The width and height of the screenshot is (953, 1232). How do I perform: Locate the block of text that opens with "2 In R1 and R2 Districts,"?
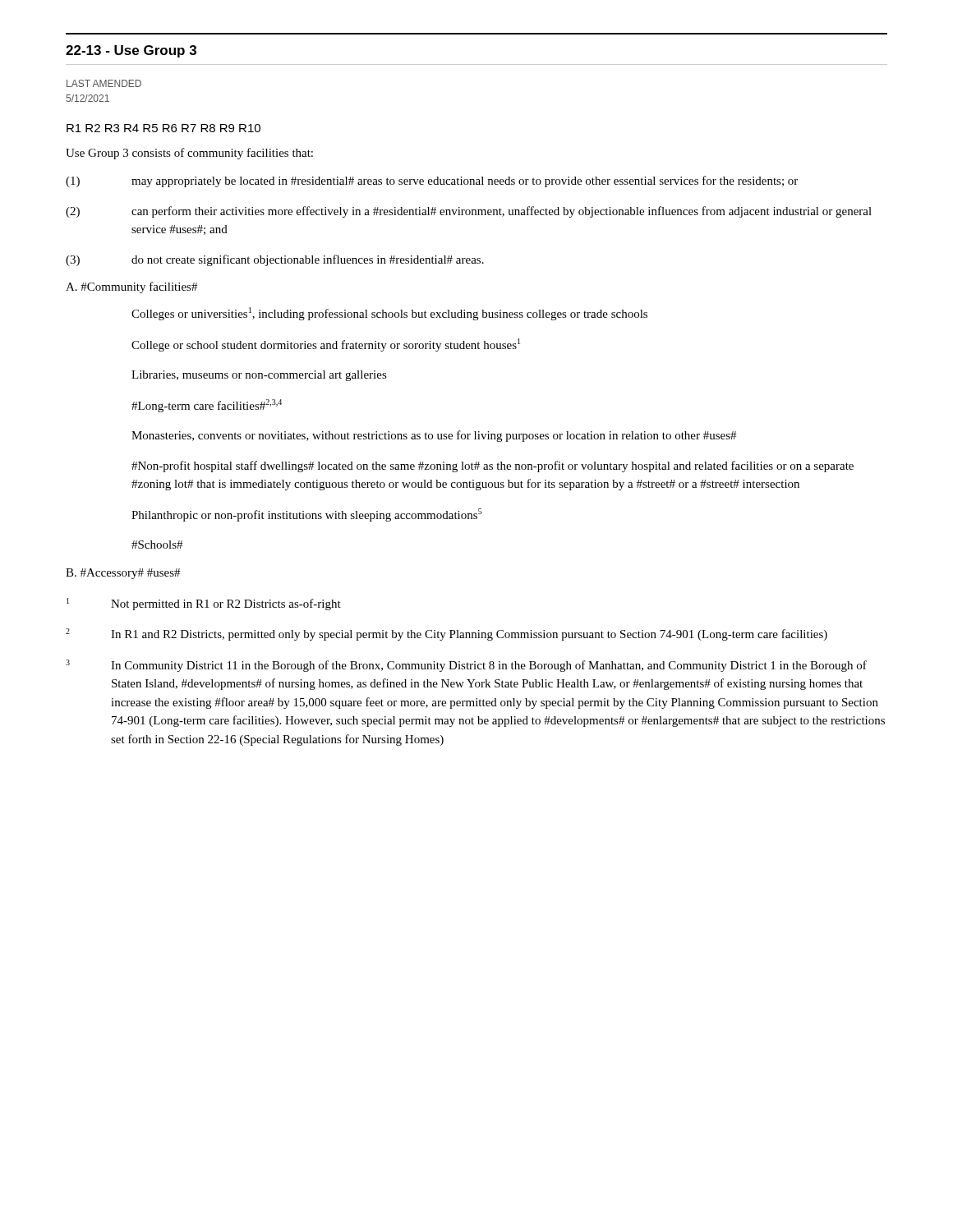(476, 635)
